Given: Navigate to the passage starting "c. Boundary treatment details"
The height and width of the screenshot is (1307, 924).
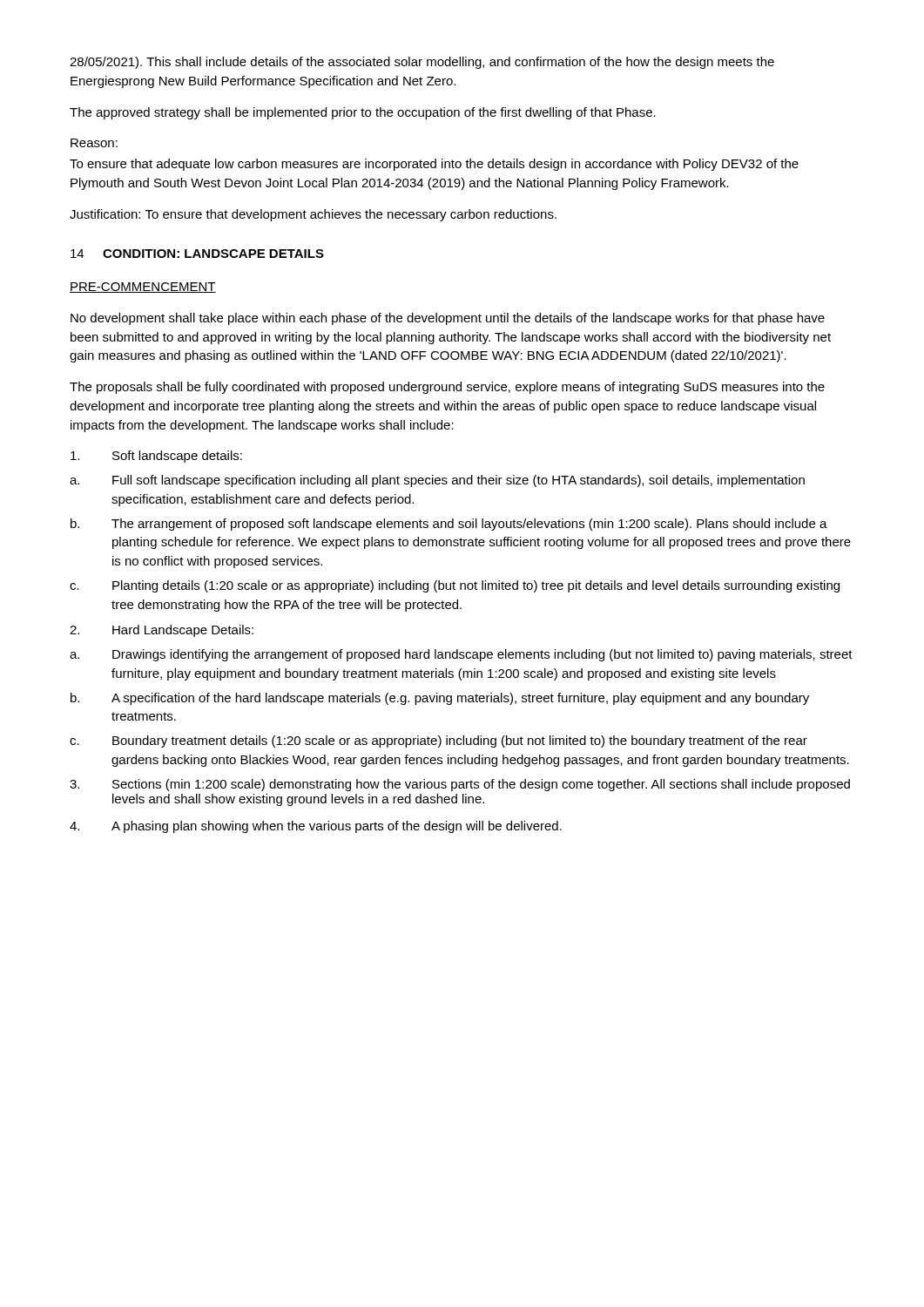Looking at the screenshot, I should click(x=462, y=750).
